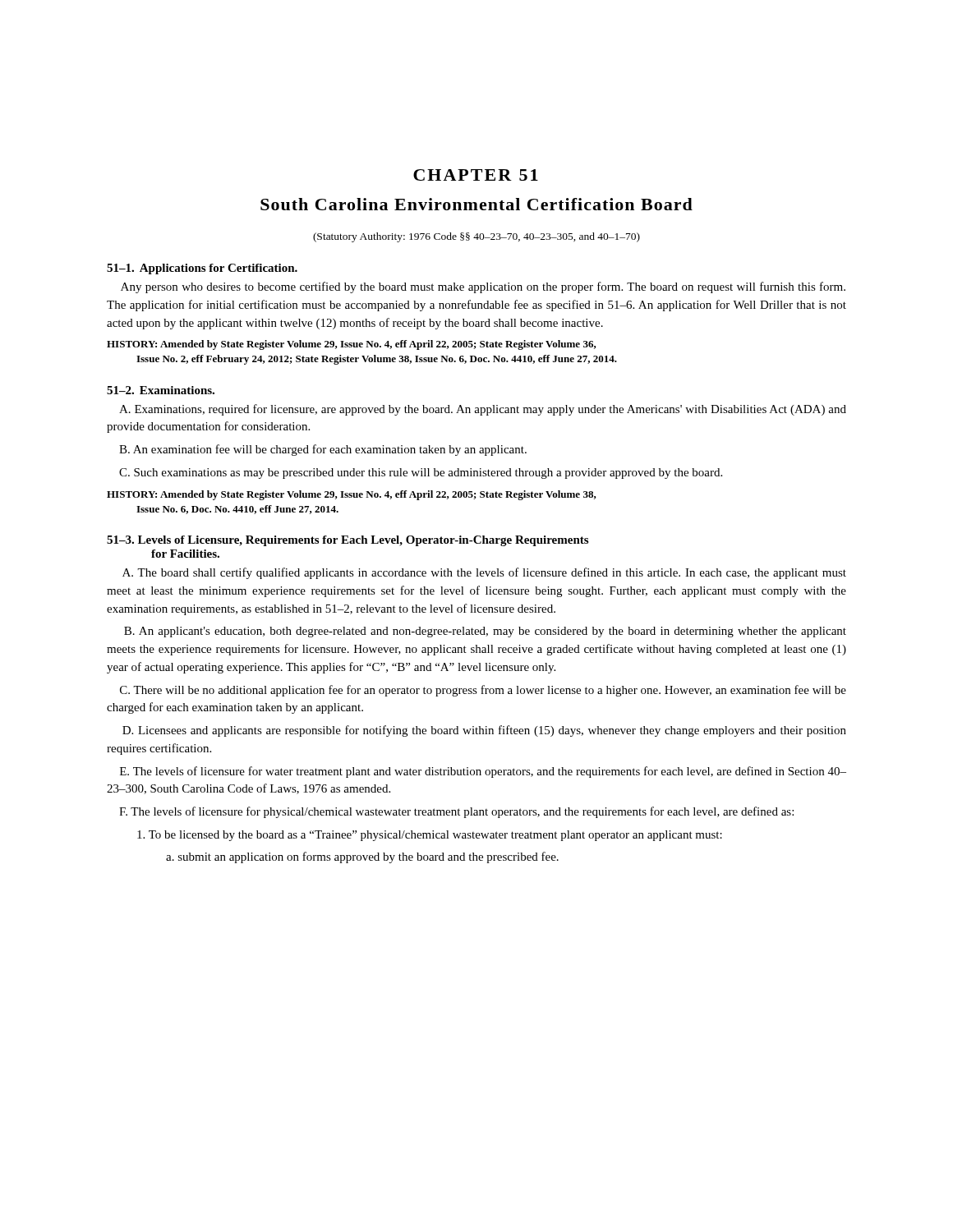Locate the block starting "51–2. Examinations."
This screenshot has height=1232, width=953.
161,390
